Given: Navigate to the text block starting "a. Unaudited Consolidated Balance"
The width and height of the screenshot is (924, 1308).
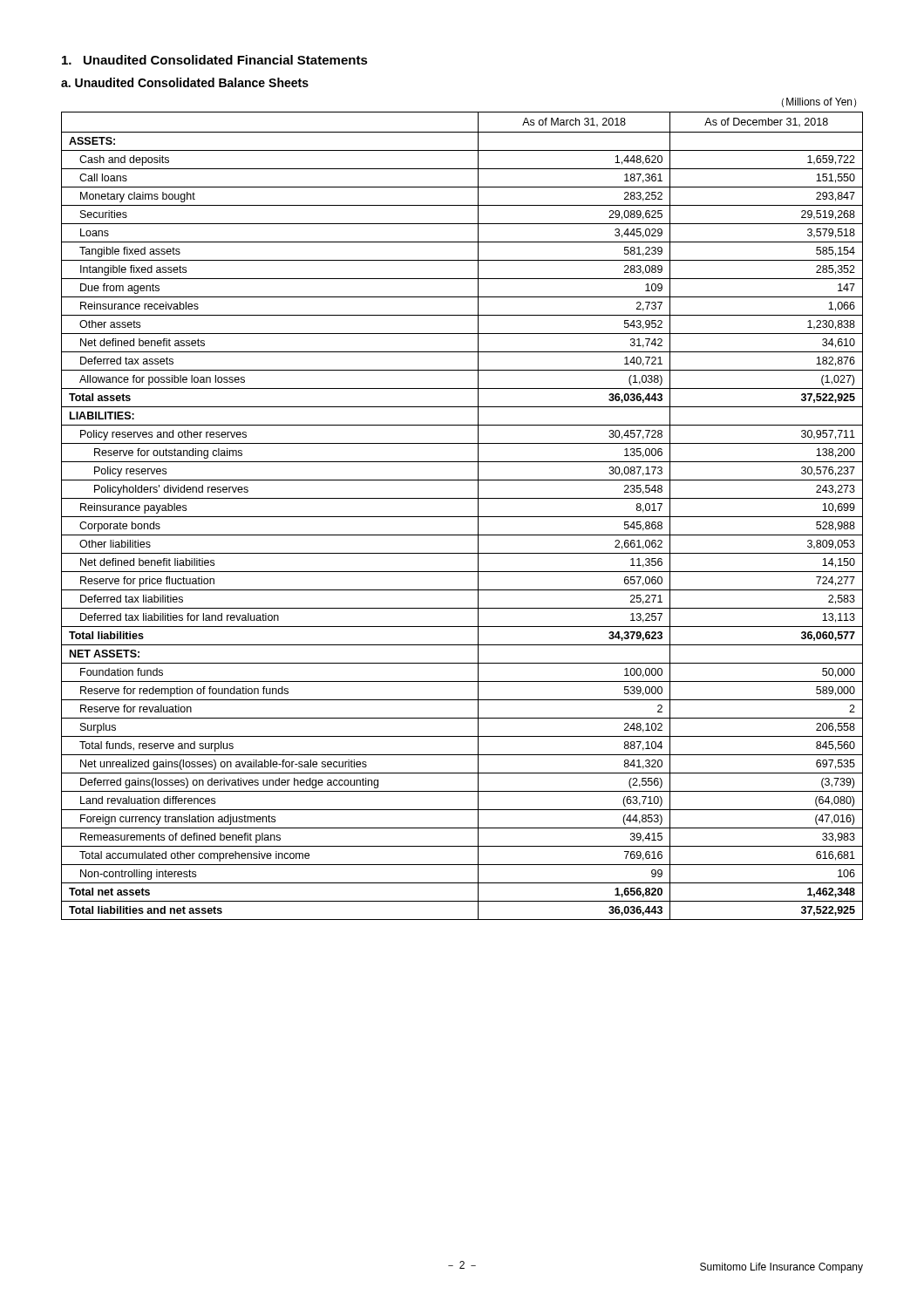Looking at the screenshot, I should [185, 83].
